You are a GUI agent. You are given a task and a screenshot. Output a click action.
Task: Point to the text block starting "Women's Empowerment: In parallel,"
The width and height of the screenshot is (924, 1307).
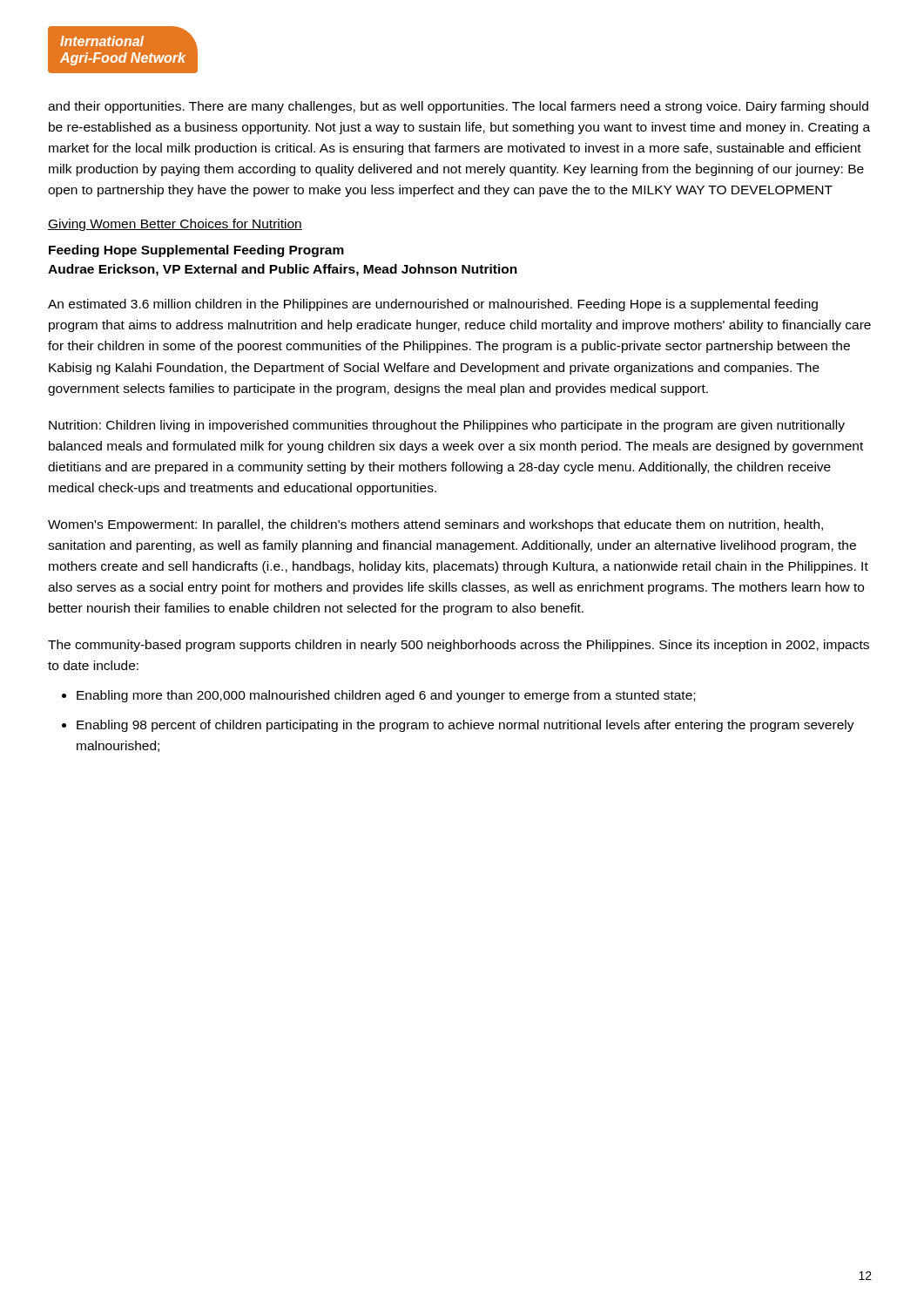point(458,566)
